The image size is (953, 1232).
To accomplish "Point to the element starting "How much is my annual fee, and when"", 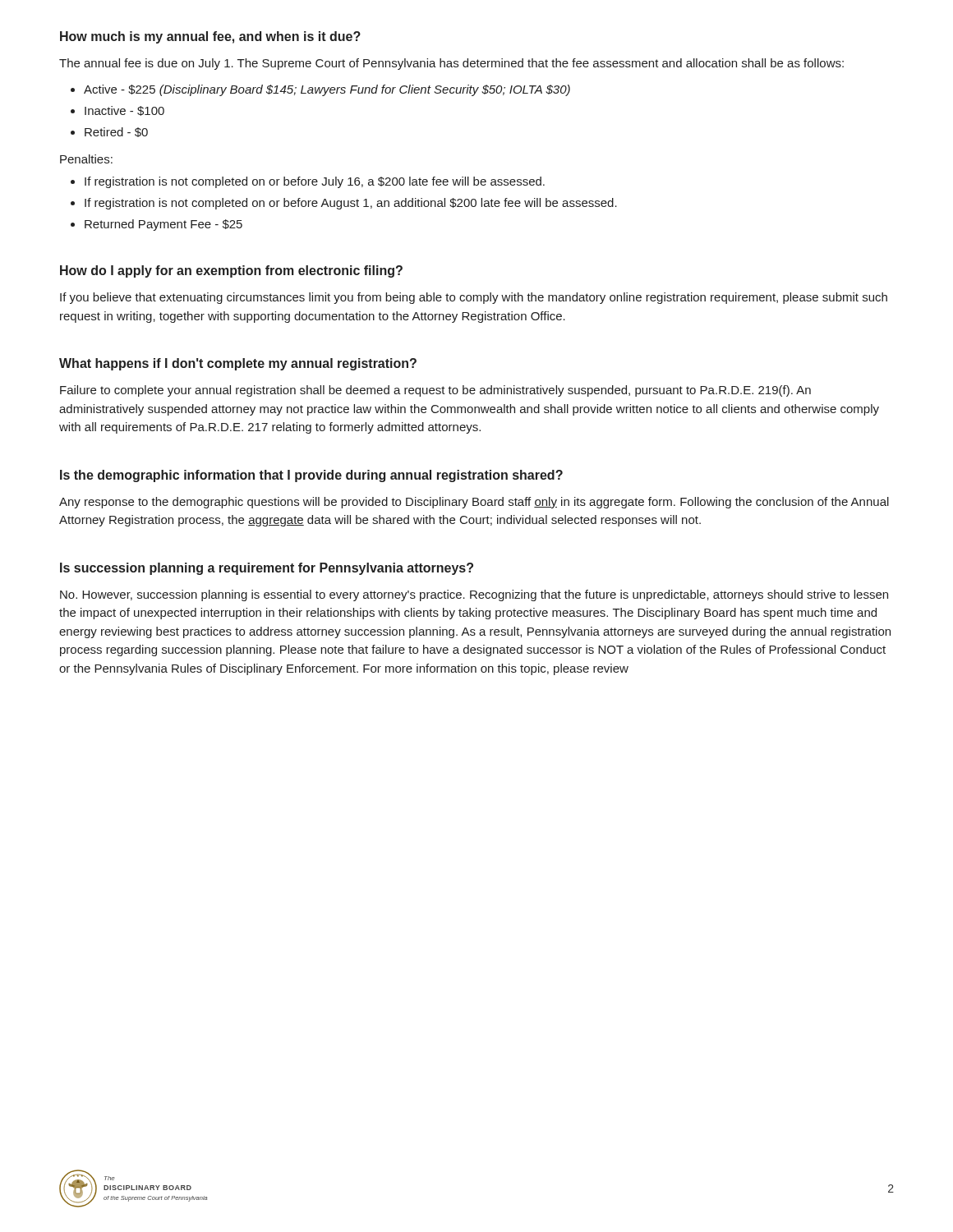I will point(210,37).
